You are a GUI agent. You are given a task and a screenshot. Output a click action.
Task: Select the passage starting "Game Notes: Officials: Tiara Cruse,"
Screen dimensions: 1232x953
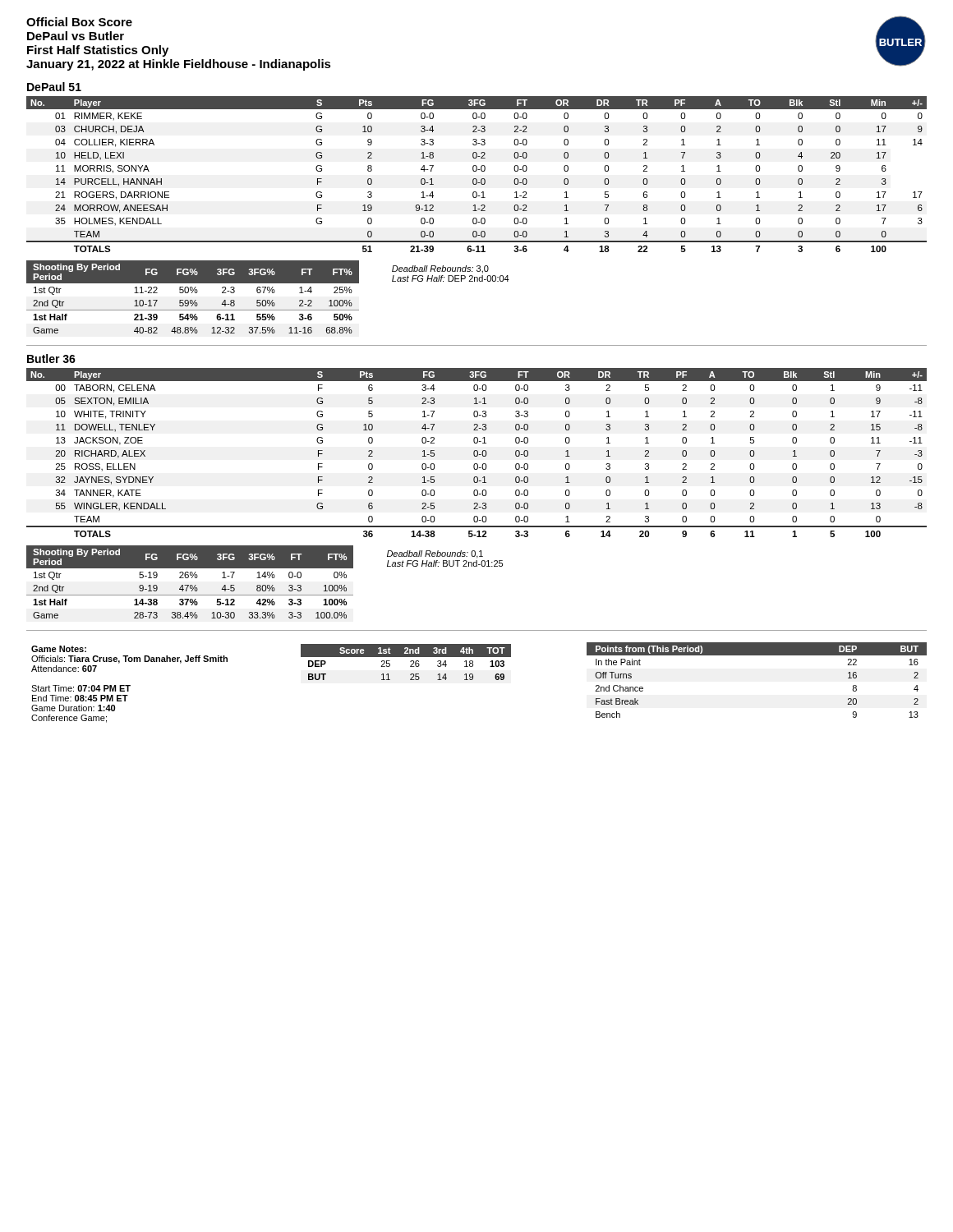click(298, 683)
